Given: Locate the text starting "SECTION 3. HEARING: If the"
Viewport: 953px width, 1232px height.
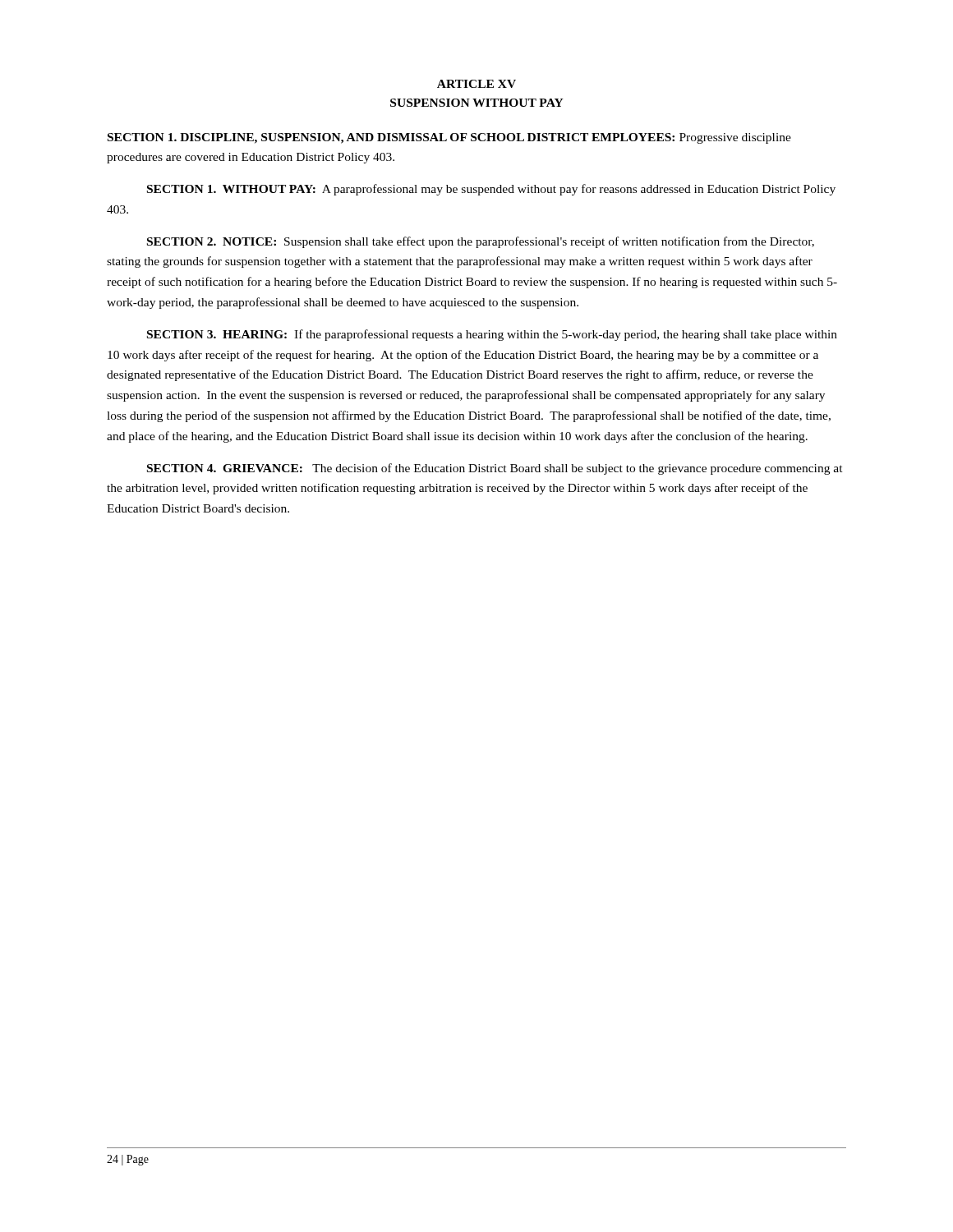Looking at the screenshot, I should click(472, 385).
